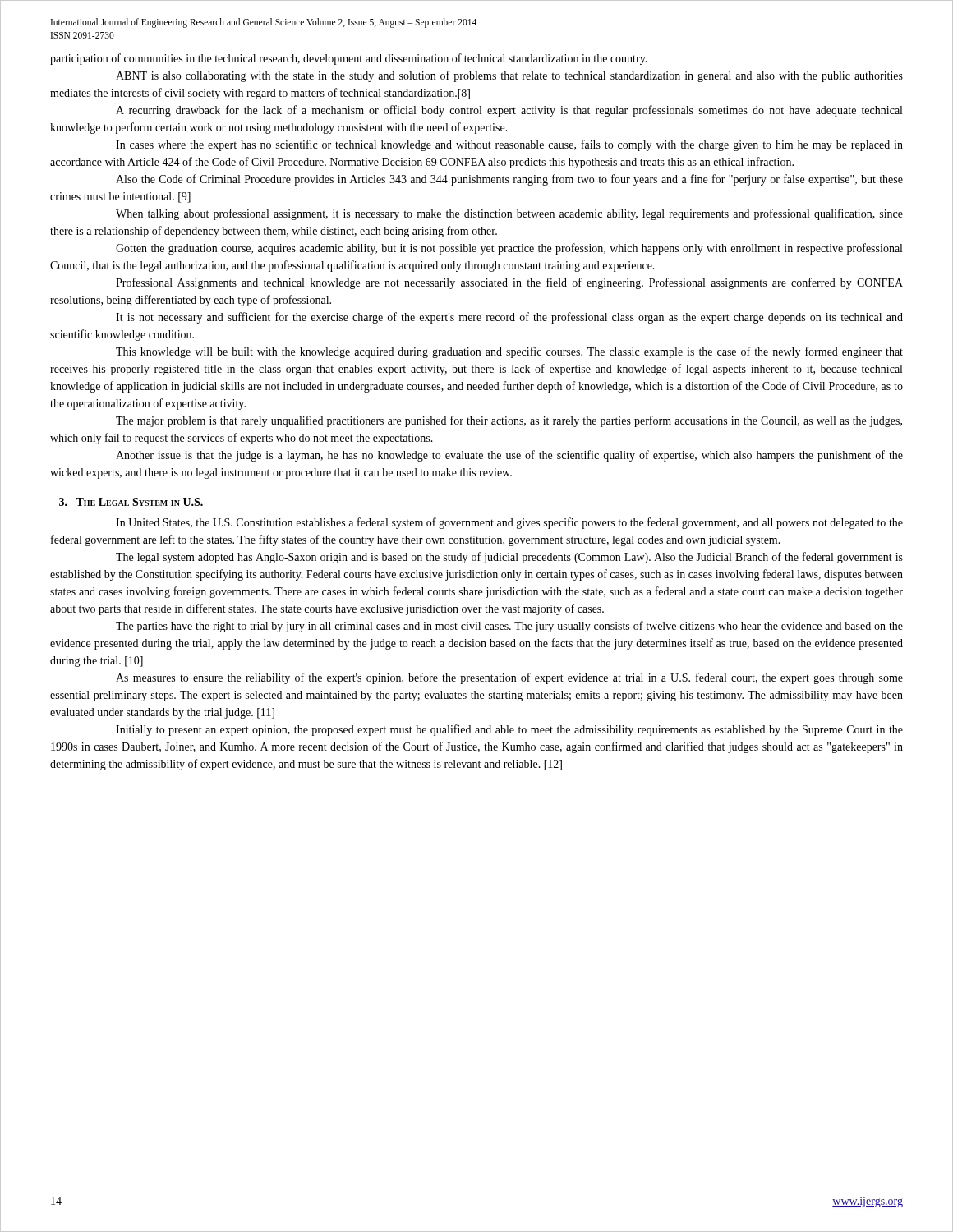Viewport: 953px width, 1232px height.
Task: Locate the block of text that opens with "When talking about"
Action: [476, 223]
